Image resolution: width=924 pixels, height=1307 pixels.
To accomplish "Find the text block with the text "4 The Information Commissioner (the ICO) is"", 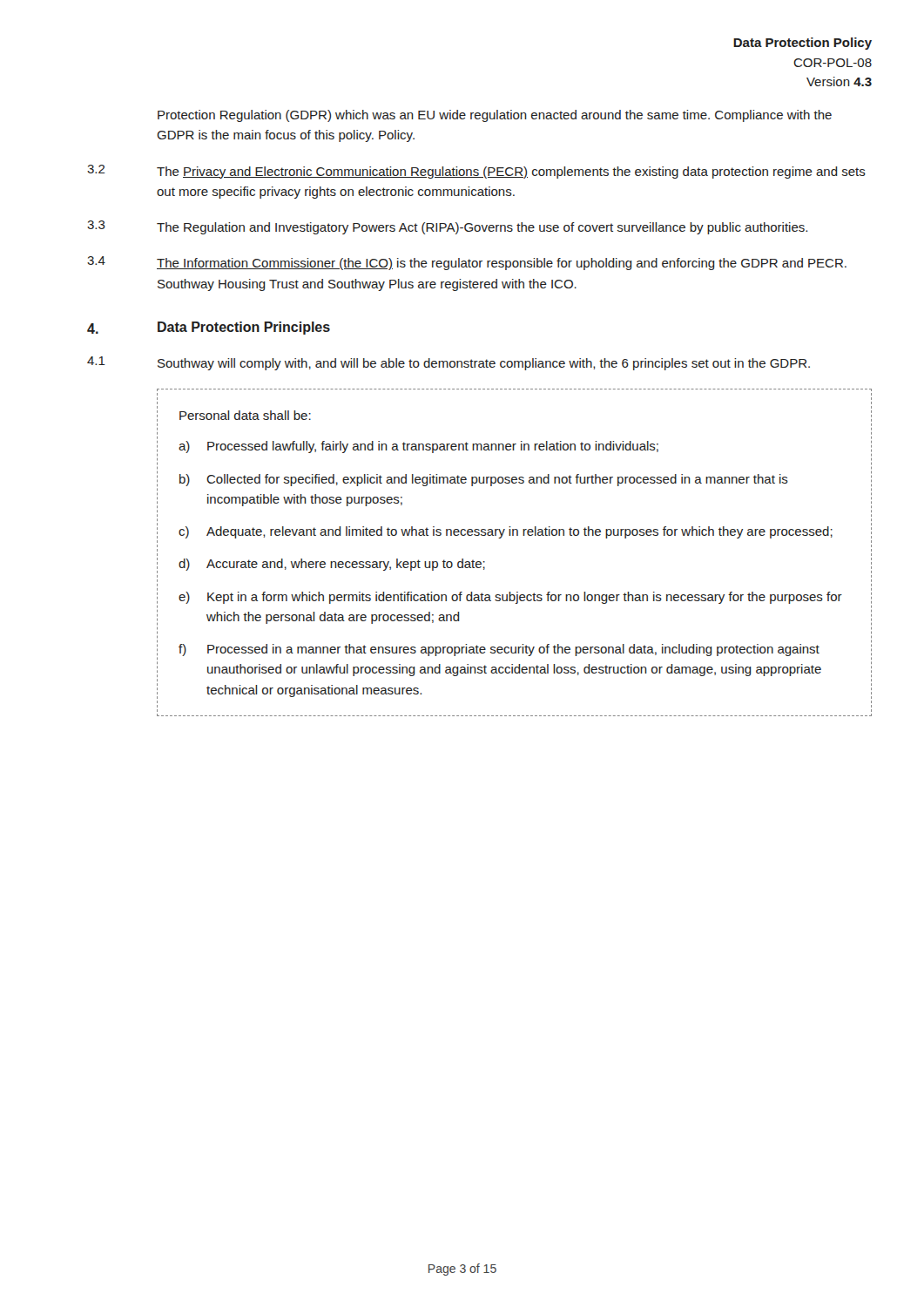I will (x=479, y=273).
